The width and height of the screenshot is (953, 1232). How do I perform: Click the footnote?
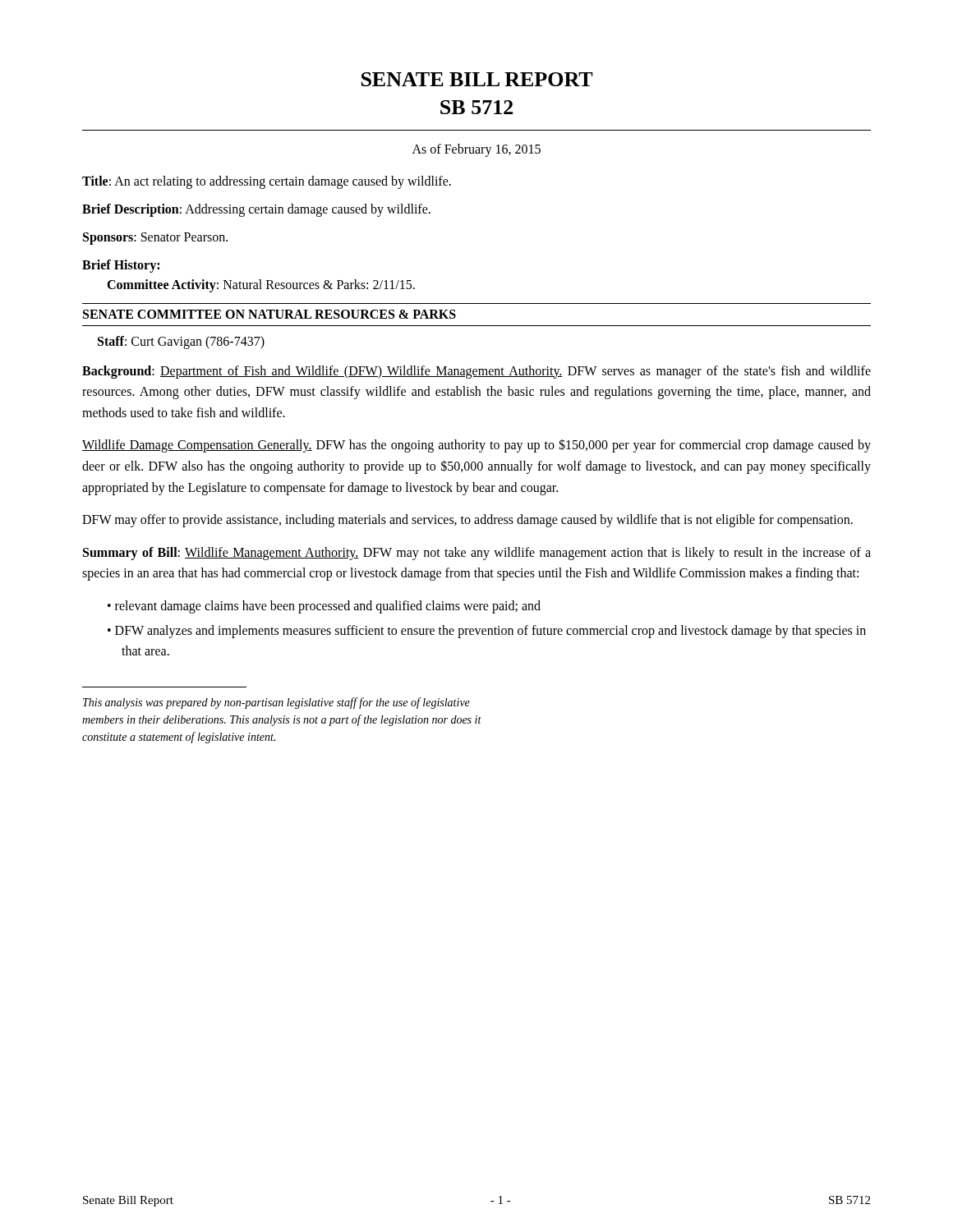pyautogui.click(x=476, y=720)
